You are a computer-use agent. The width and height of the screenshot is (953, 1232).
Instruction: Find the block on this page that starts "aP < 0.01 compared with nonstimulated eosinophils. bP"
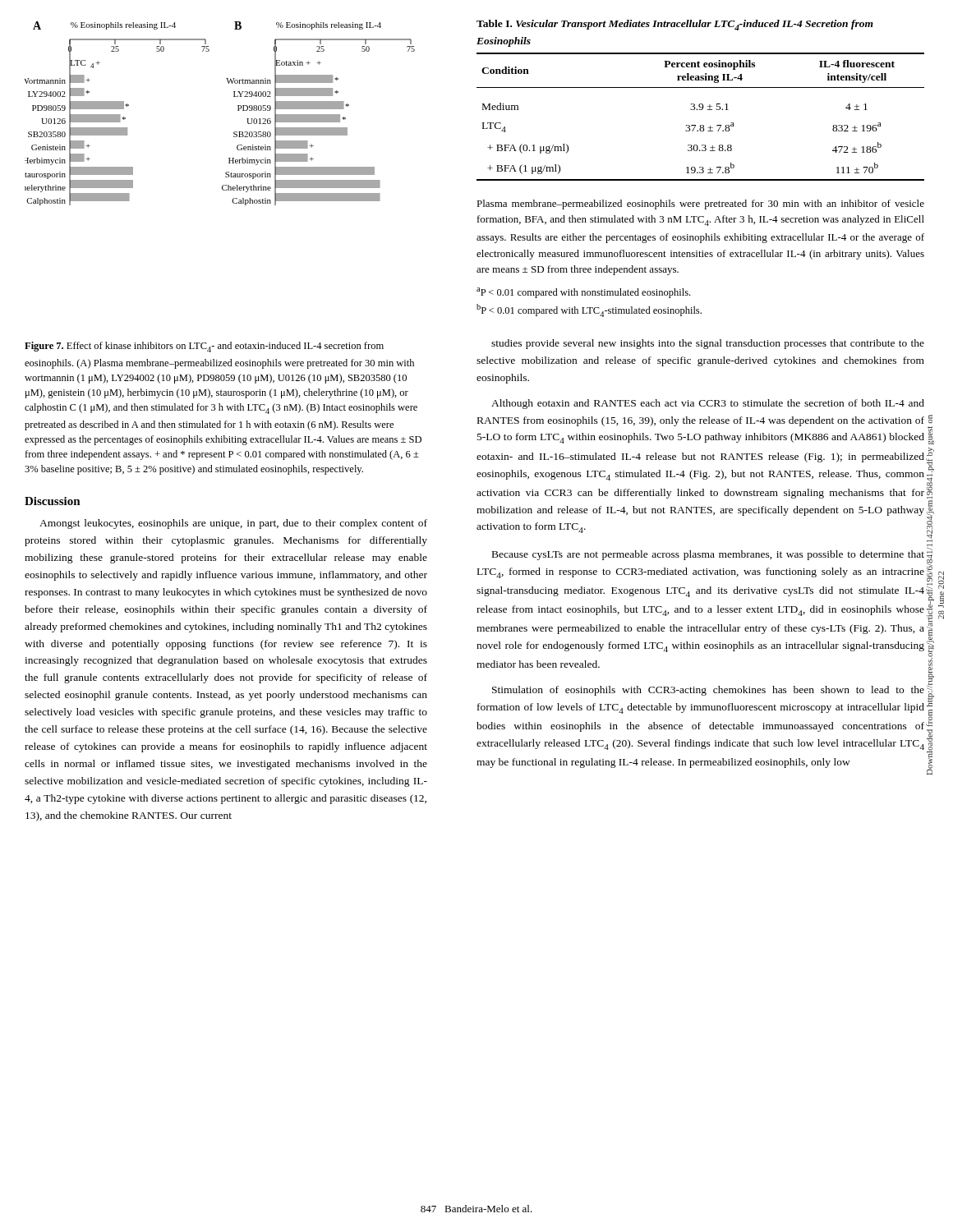pos(589,301)
